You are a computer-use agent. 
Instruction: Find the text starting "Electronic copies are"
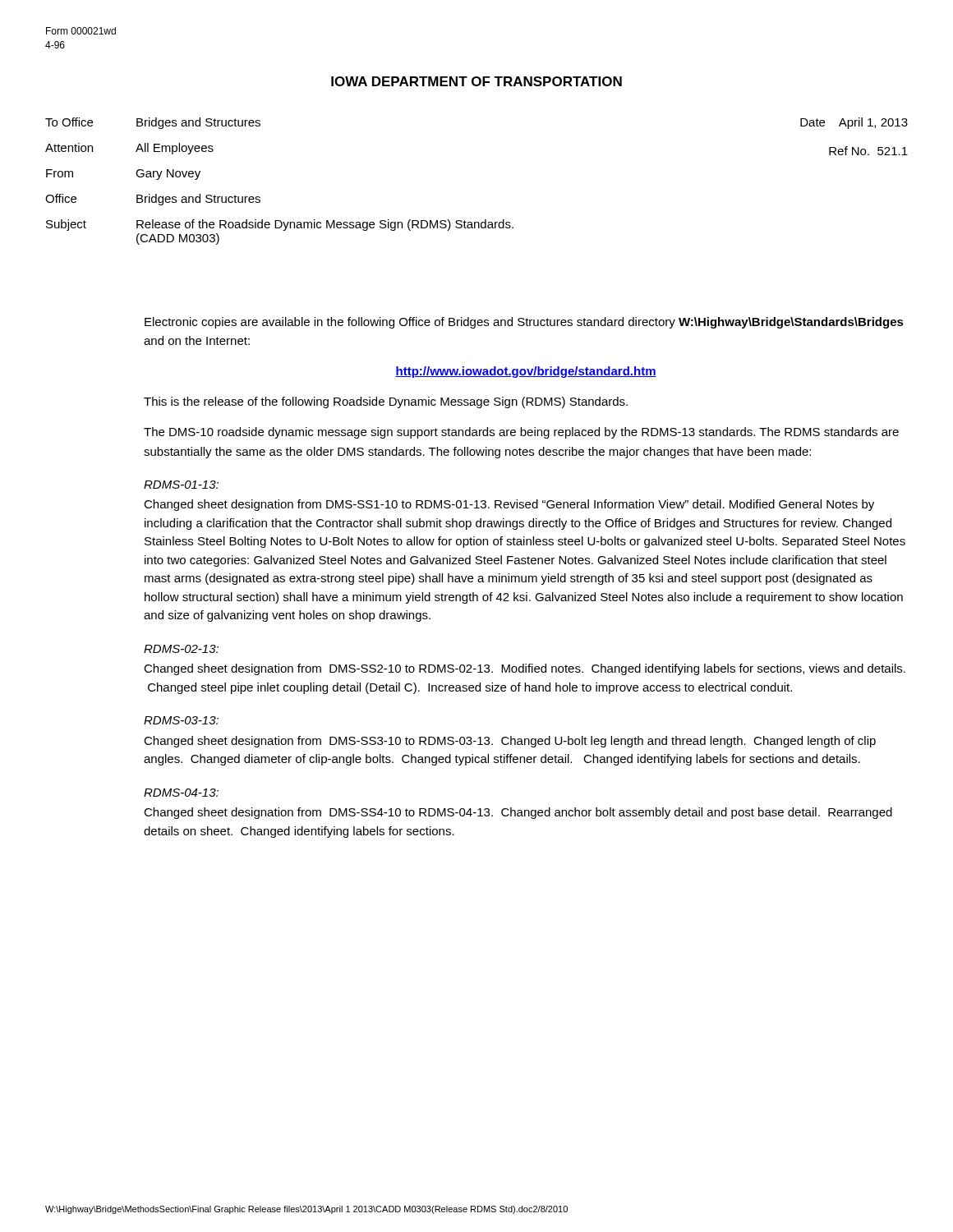524,331
